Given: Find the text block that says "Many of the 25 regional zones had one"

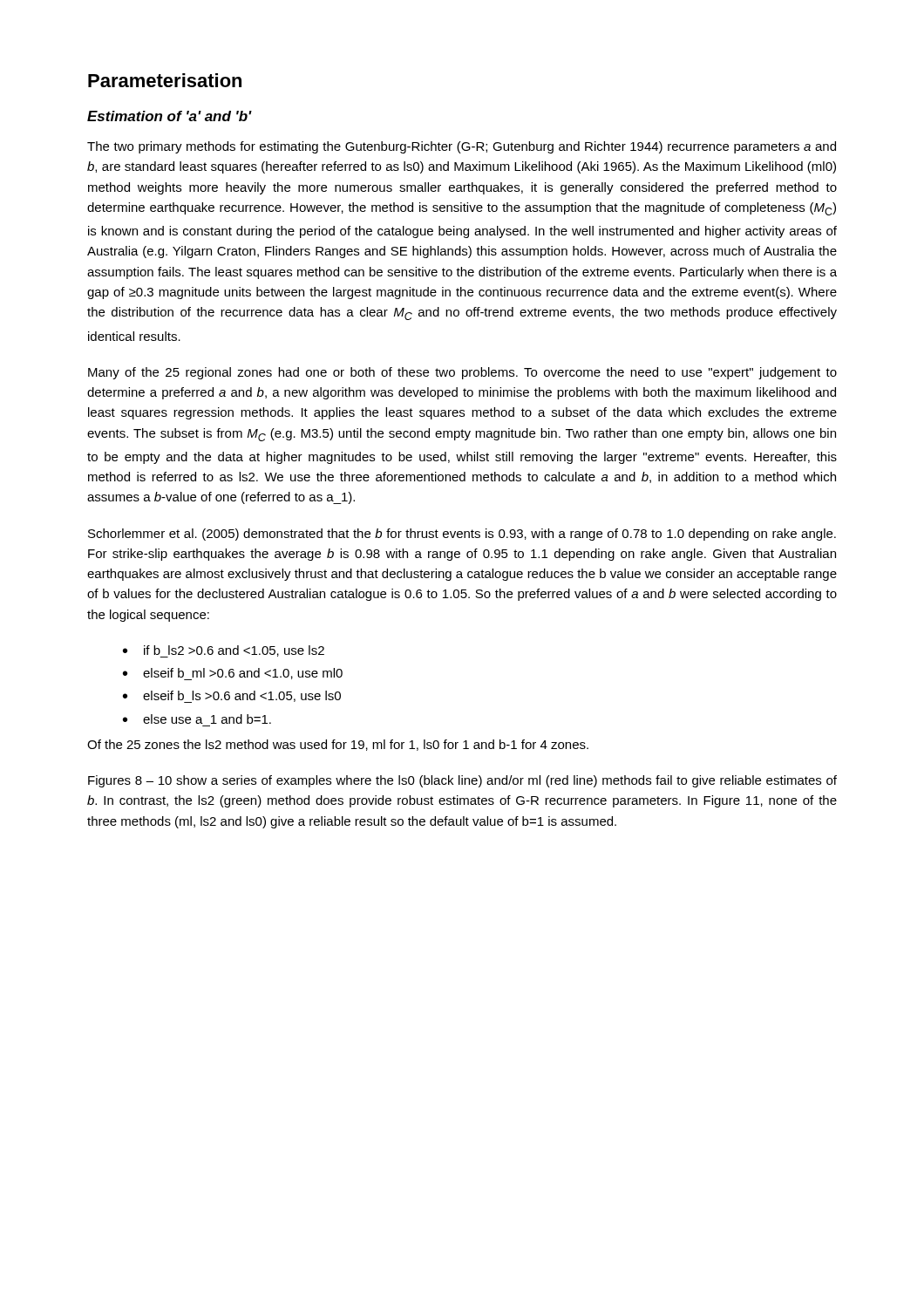Looking at the screenshot, I should click(x=462, y=434).
